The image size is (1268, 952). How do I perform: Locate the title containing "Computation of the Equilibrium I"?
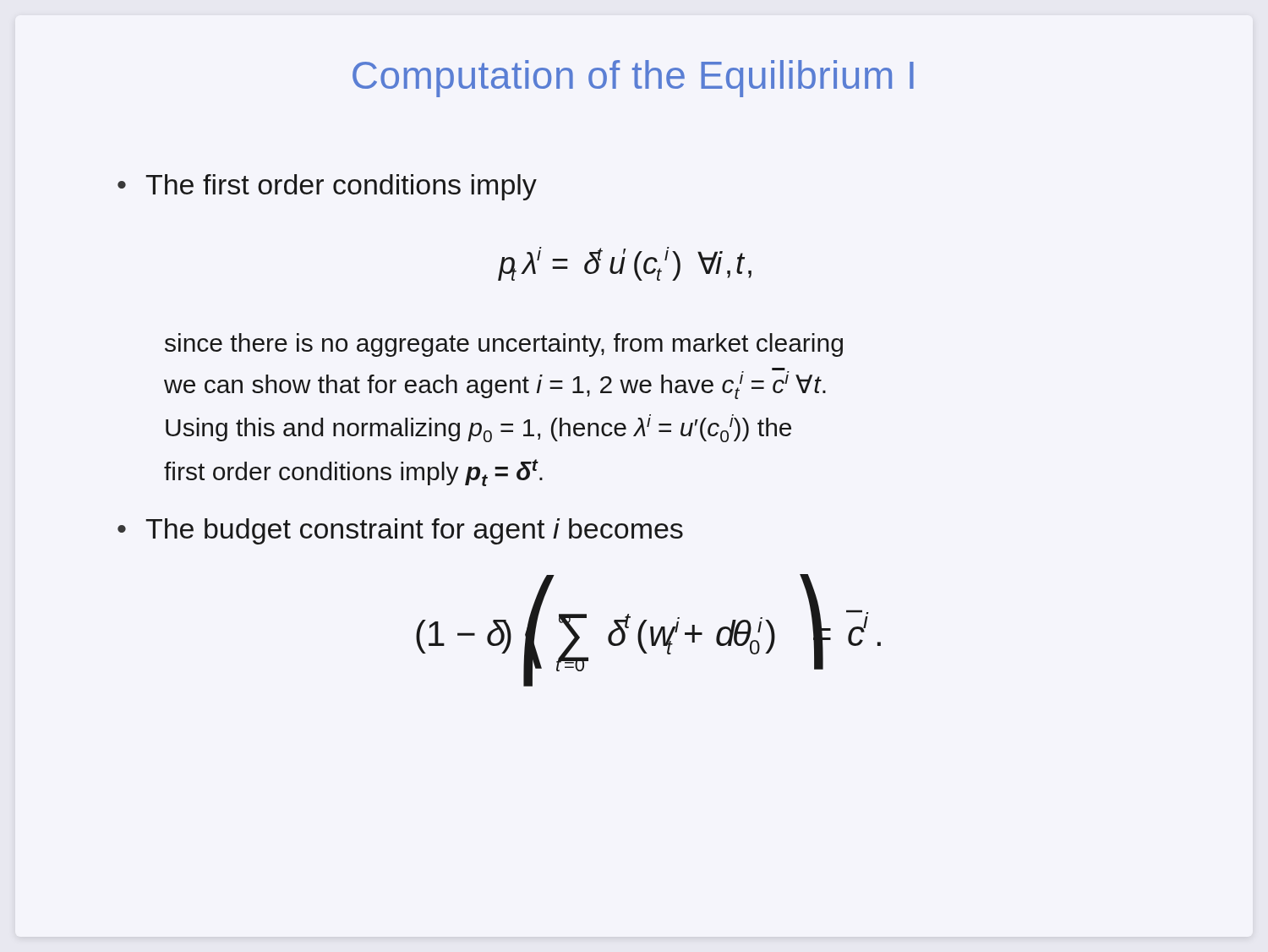coord(634,75)
